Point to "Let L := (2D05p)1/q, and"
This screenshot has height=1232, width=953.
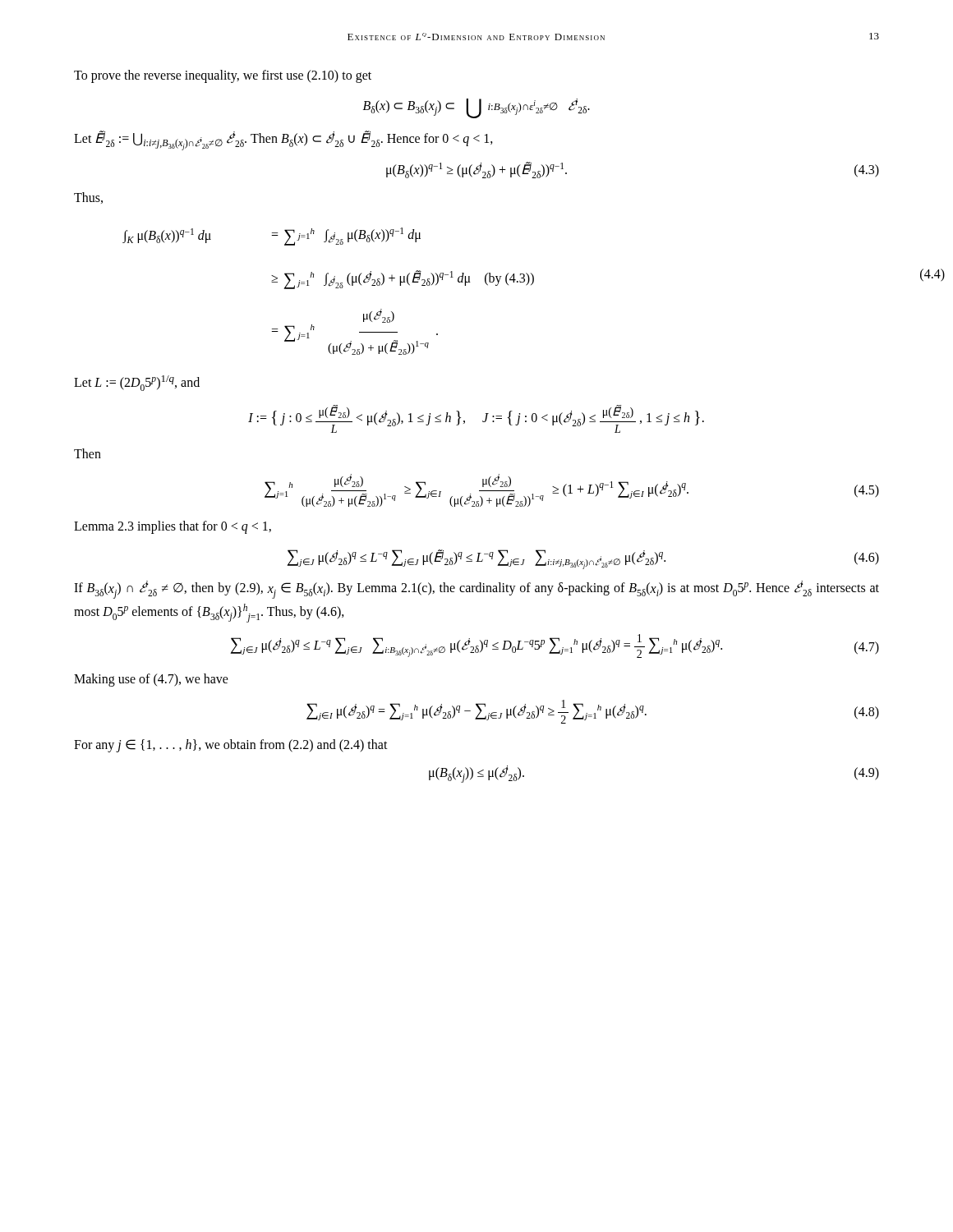[x=137, y=383]
